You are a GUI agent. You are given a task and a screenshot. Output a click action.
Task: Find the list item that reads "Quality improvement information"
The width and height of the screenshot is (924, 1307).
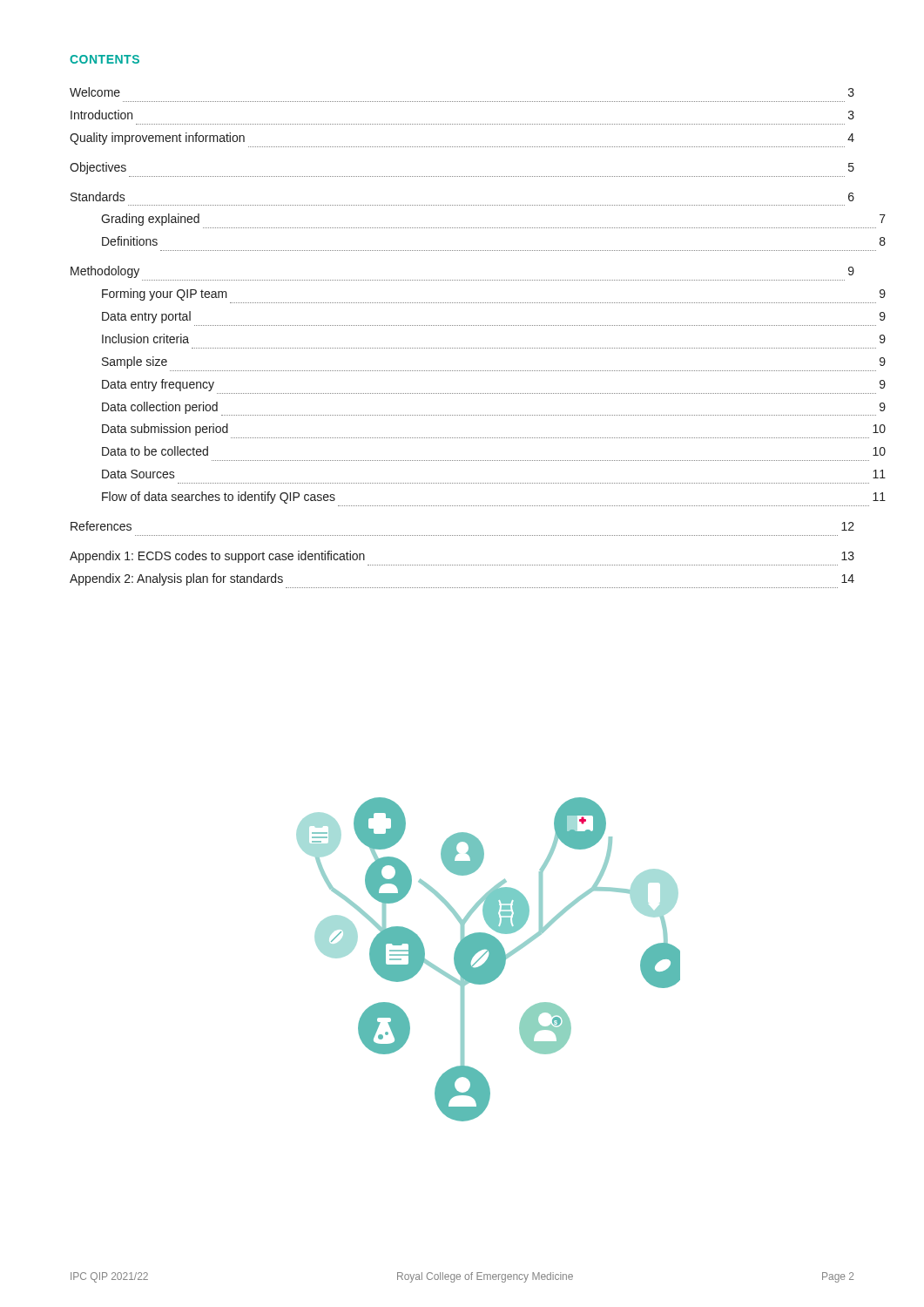tap(462, 138)
